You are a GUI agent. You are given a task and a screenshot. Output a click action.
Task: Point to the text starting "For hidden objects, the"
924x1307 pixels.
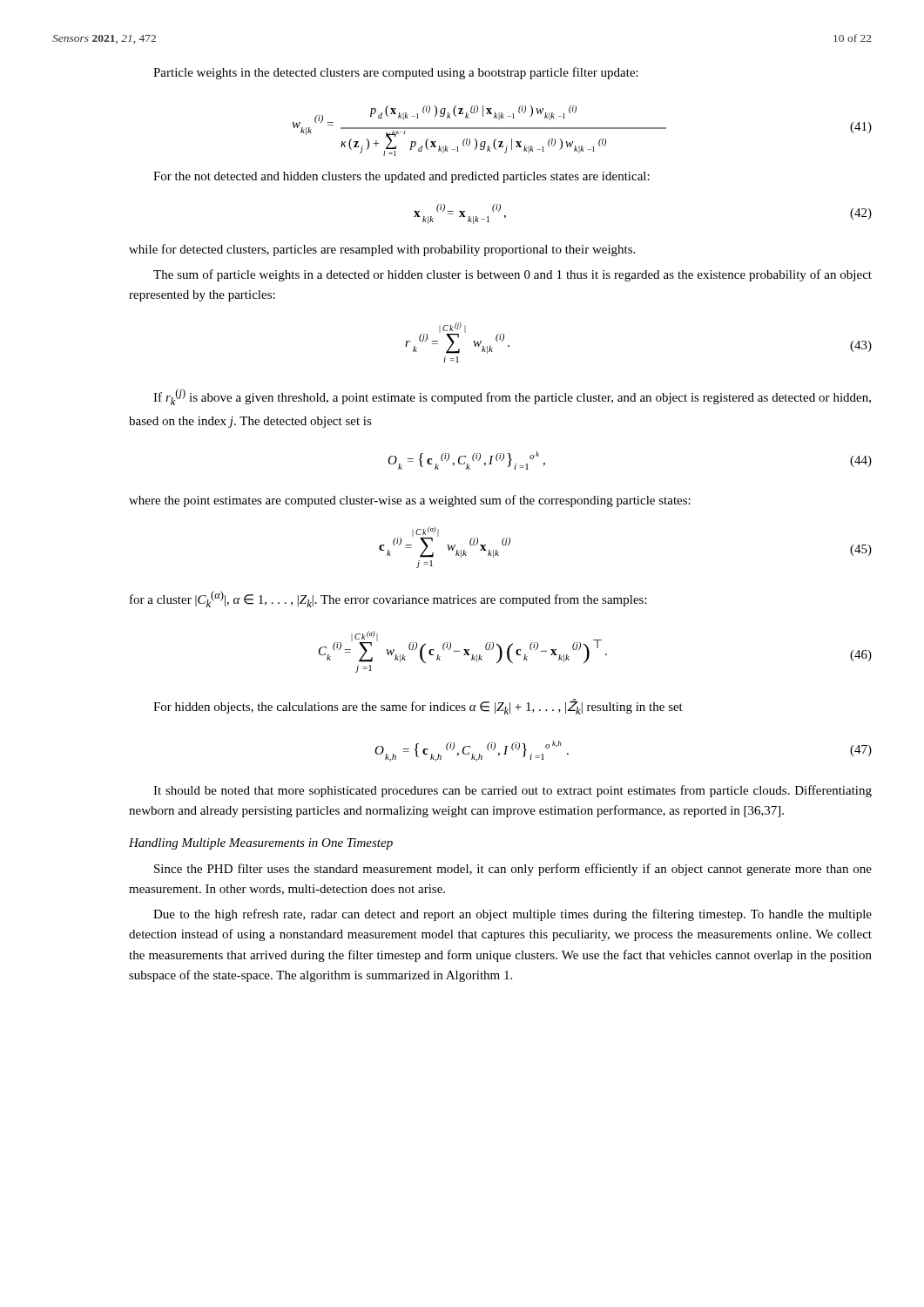pyautogui.click(x=500, y=708)
